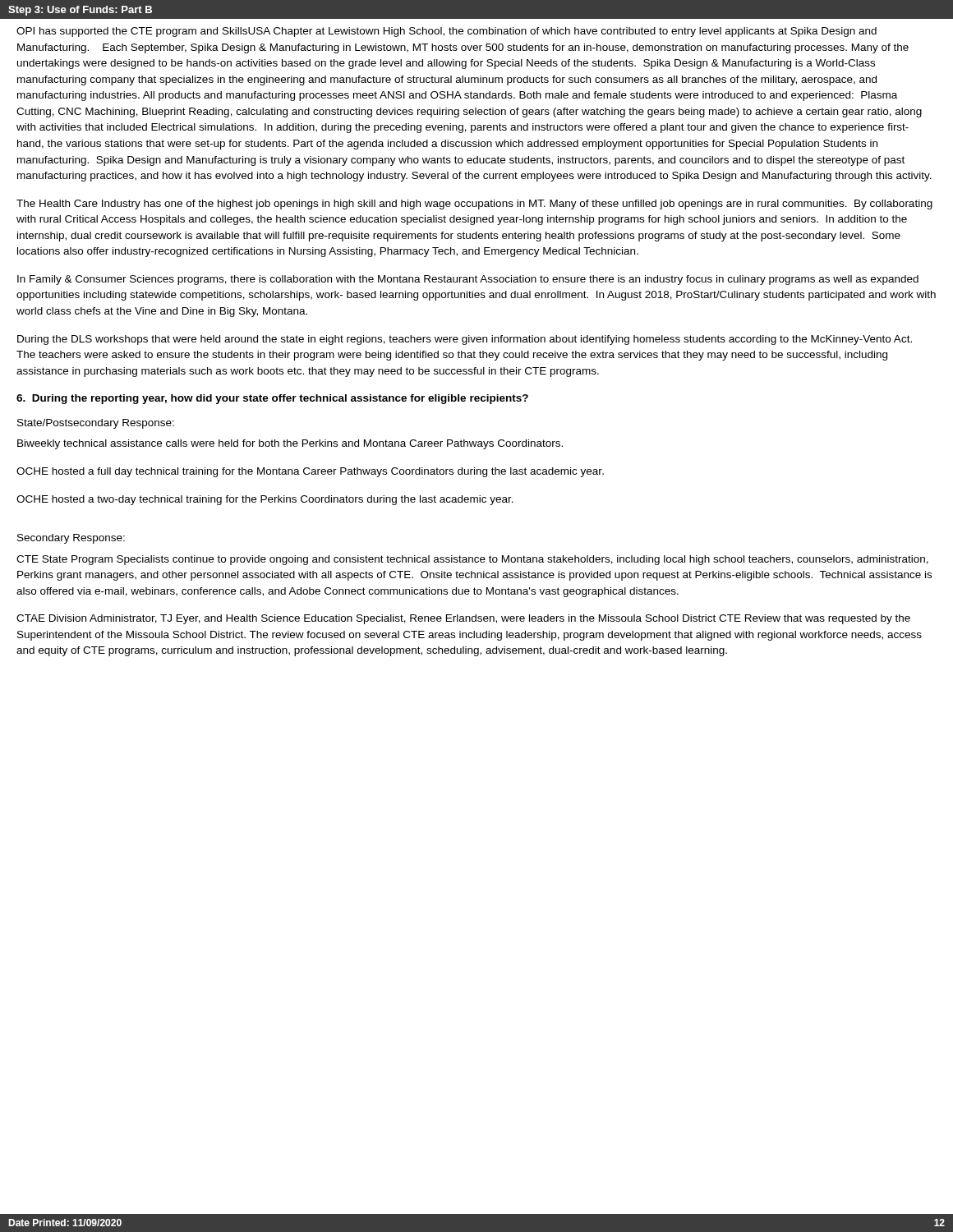This screenshot has height=1232, width=953.
Task: Click on the text with the text "State/Postsecondary Response:"
Action: [96, 422]
